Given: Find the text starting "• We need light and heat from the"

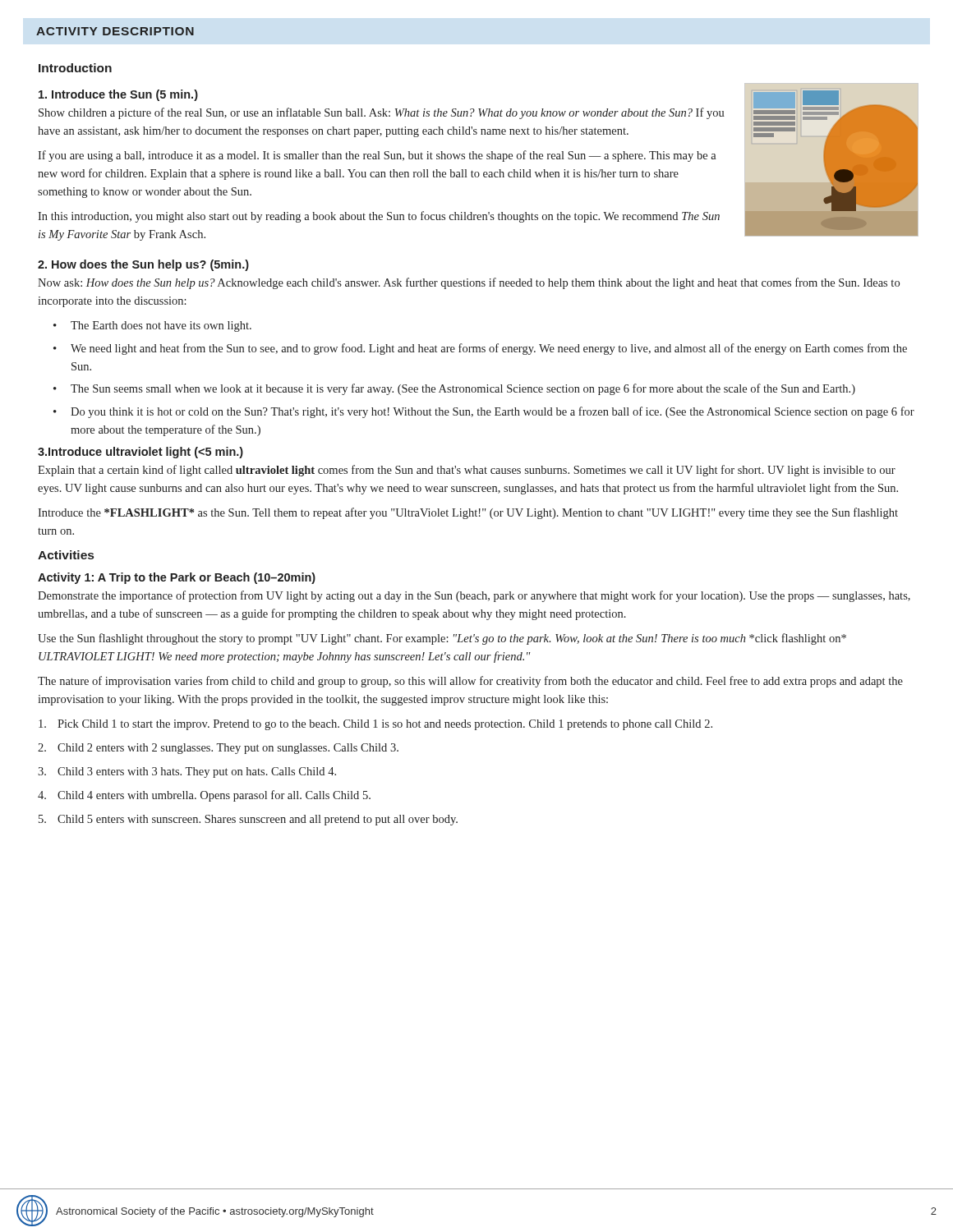Looking at the screenshot, I should 485,357.
